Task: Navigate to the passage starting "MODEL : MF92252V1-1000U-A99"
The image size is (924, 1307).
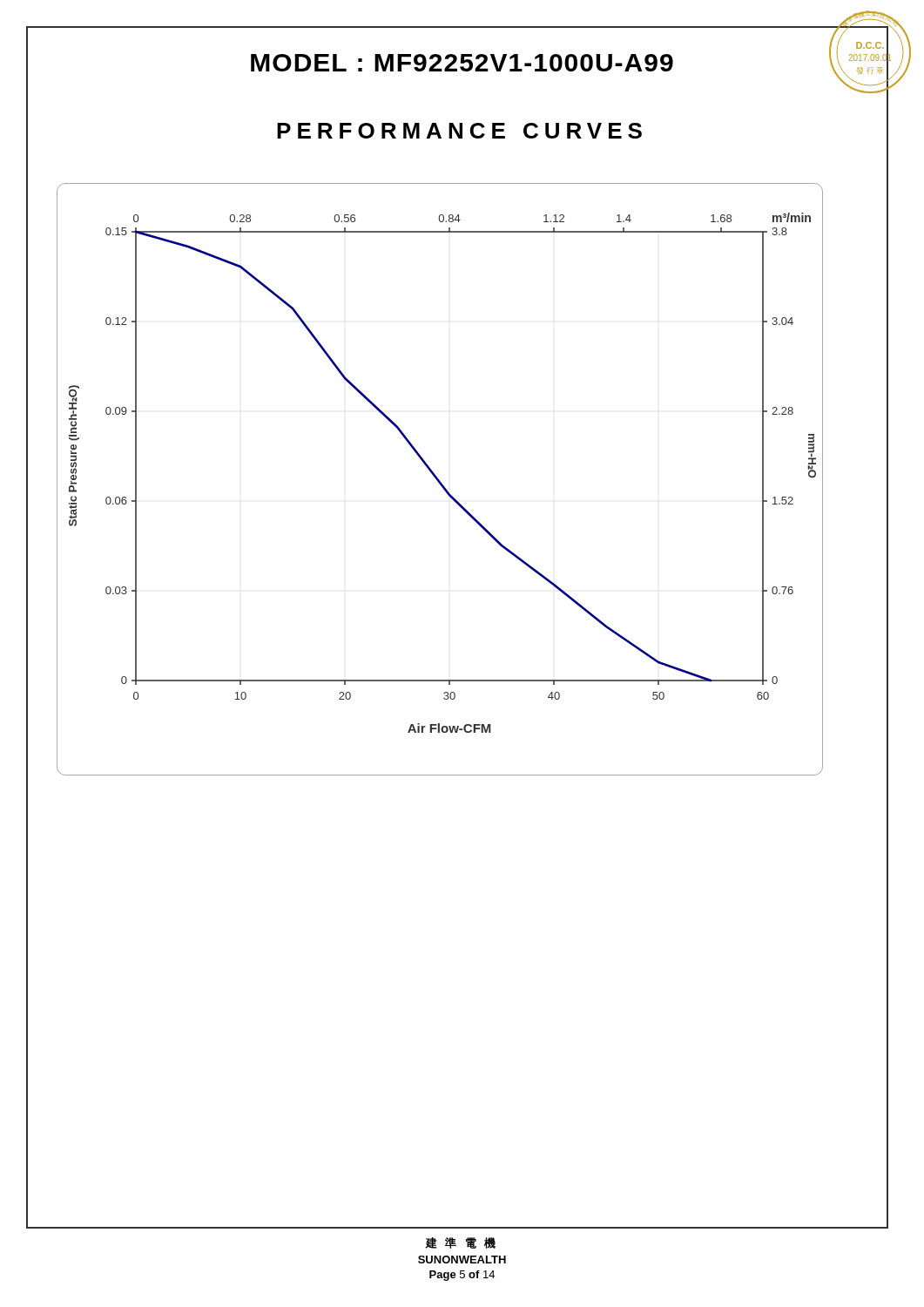Action: pos(462,63)
